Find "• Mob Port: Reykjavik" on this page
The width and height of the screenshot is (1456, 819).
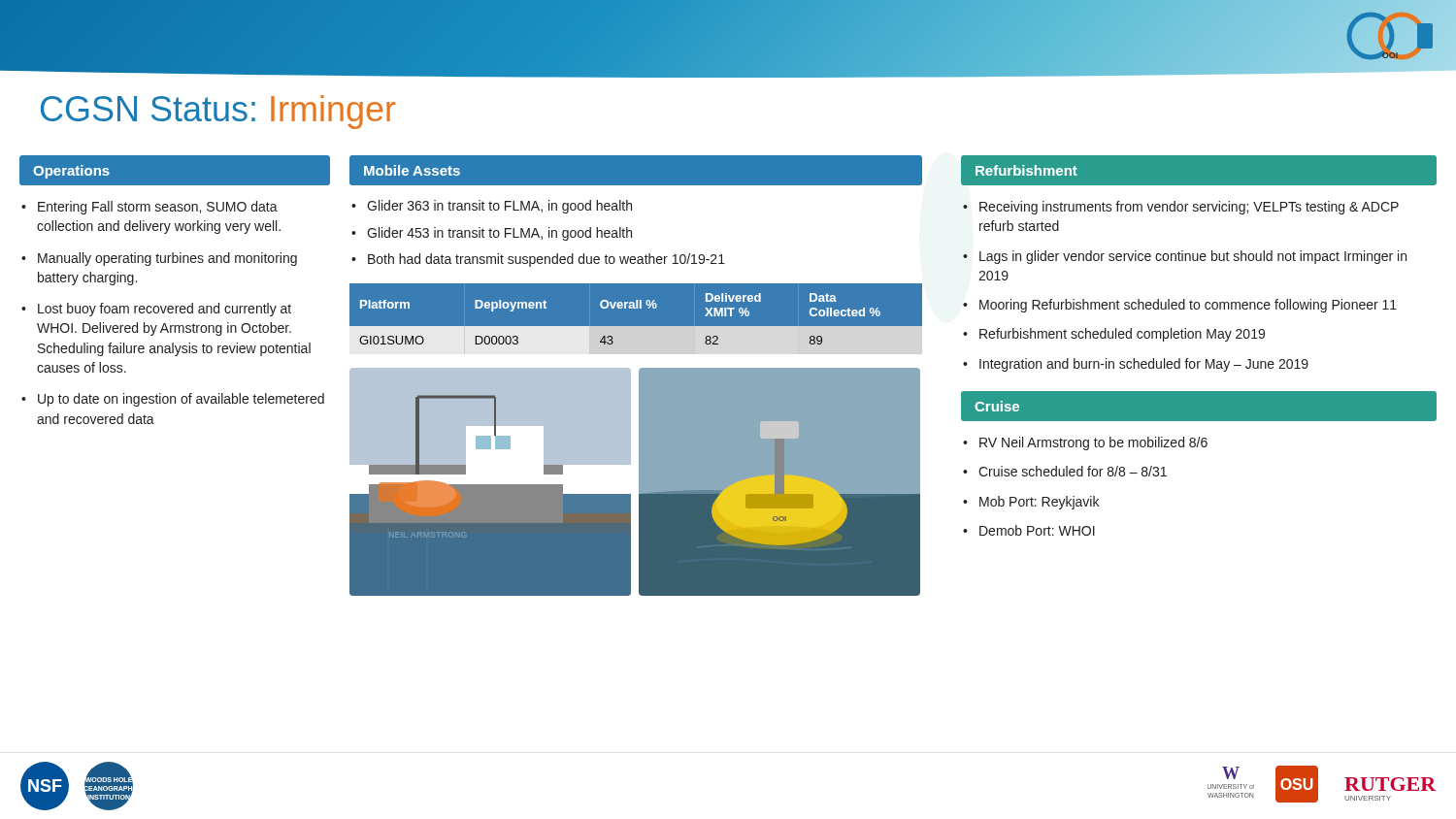point(1031,502)
